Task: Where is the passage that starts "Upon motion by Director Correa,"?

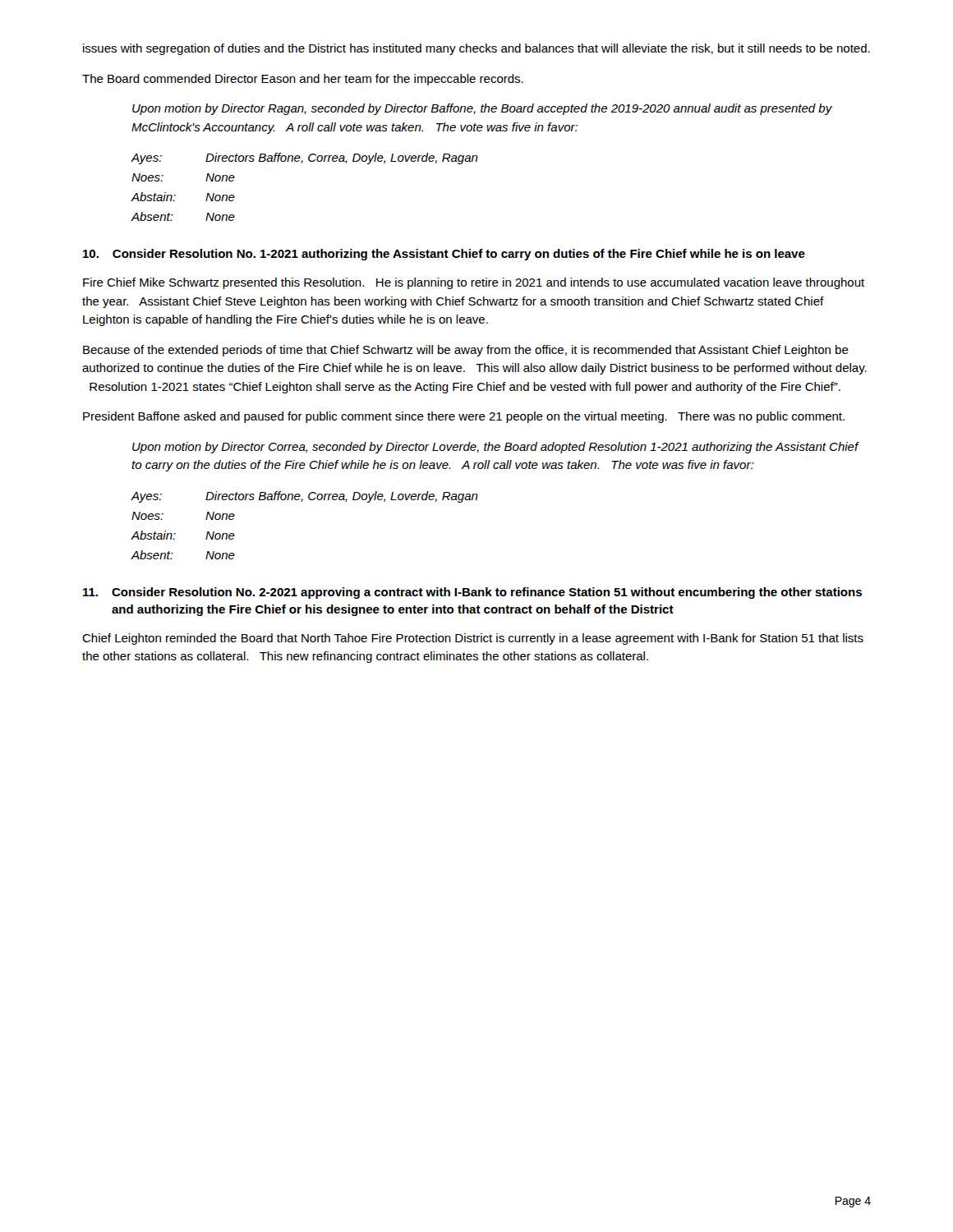Action: (x=495, y=455)
